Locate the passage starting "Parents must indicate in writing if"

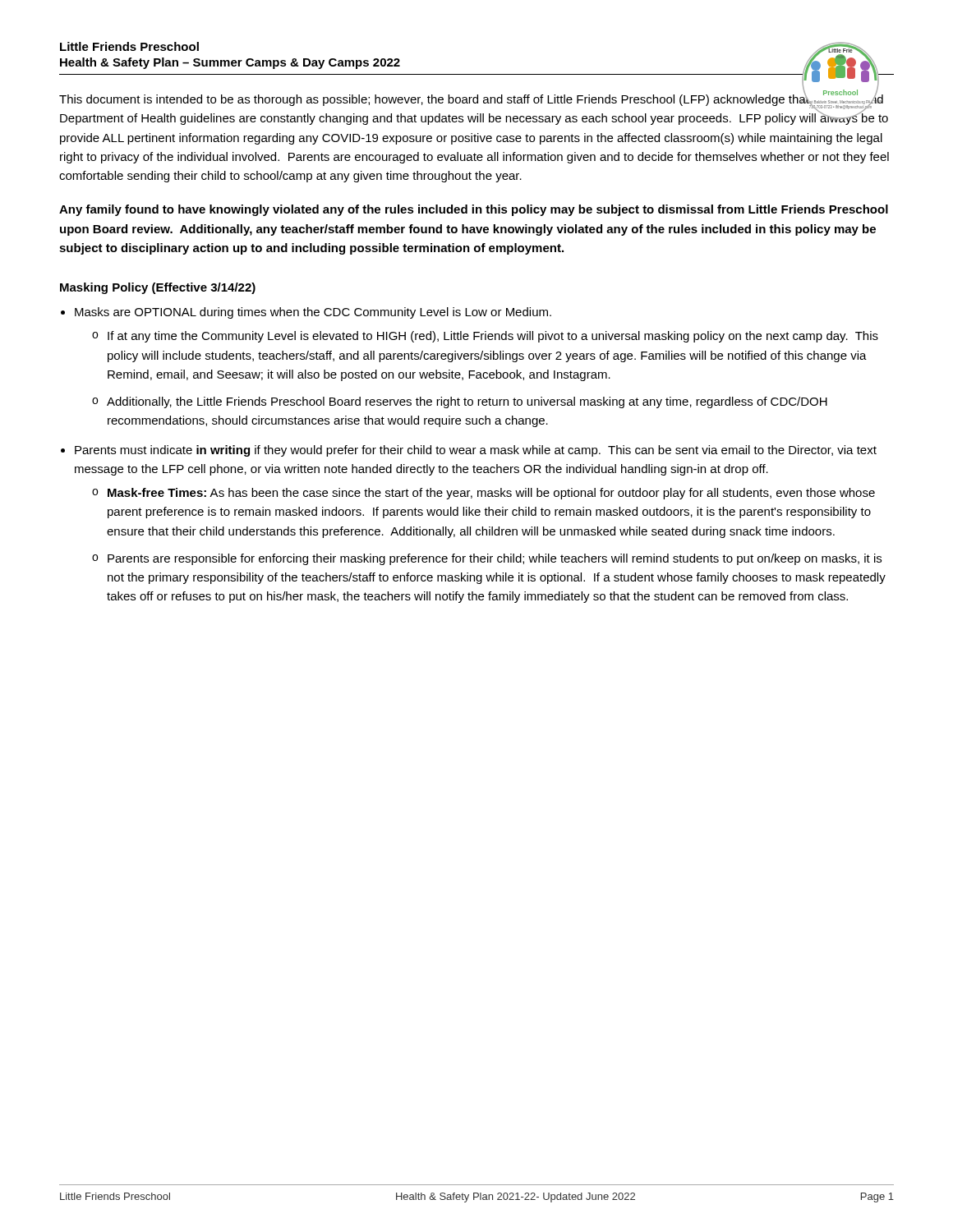484,524
